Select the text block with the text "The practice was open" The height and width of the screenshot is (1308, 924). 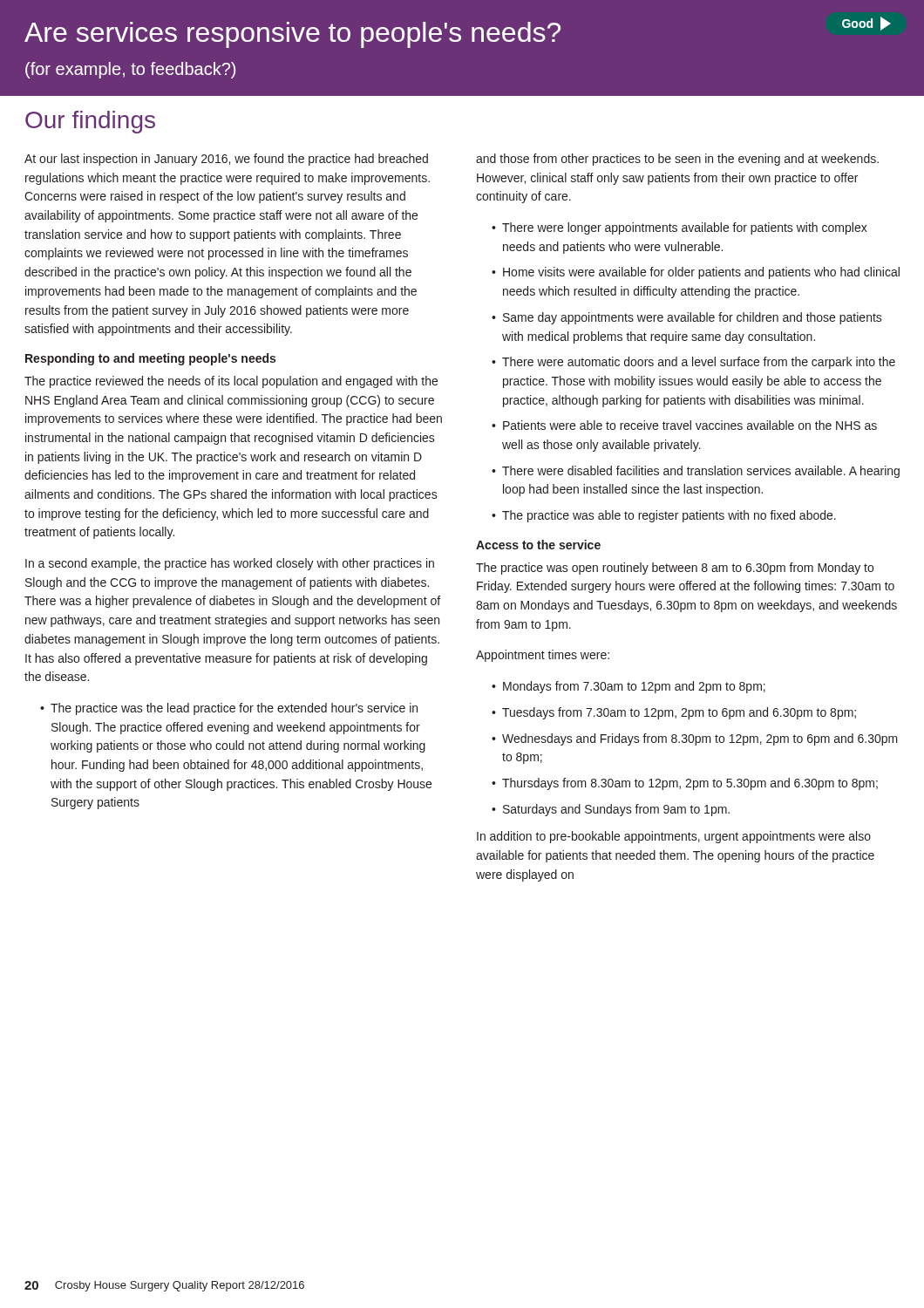coord(687,596)
